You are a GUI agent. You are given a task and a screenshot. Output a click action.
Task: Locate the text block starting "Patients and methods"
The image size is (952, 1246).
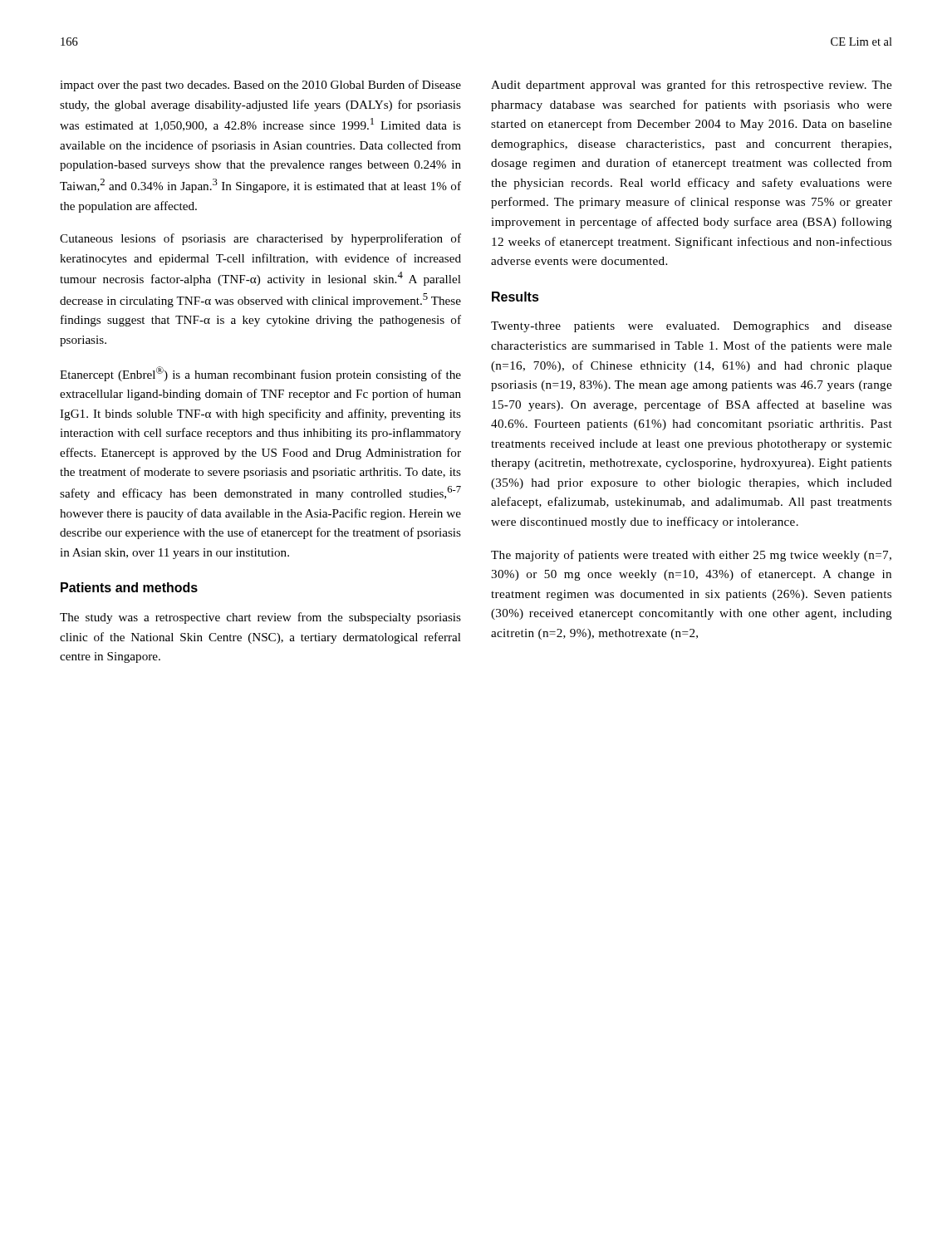[129, 588]
